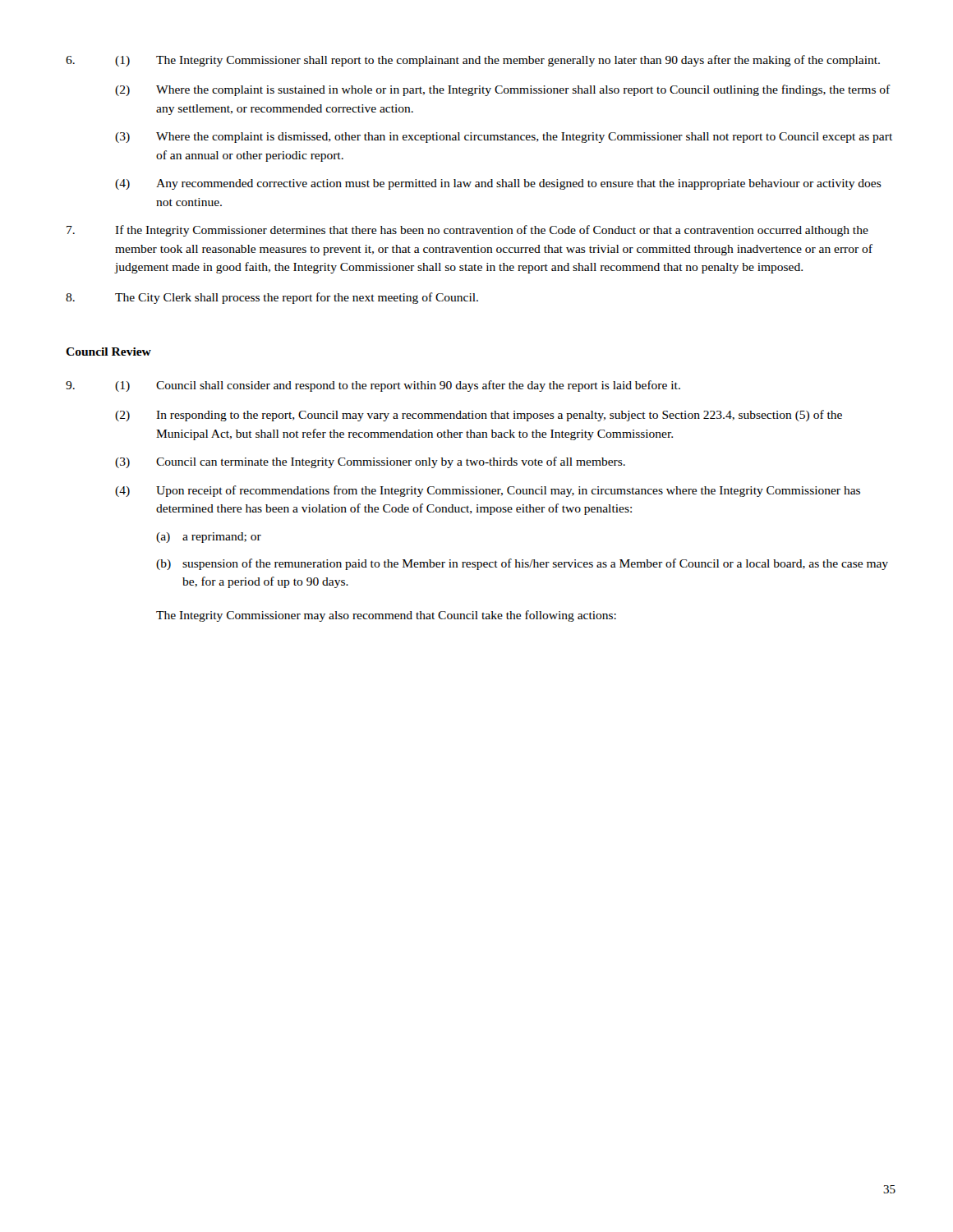Find the list item that reads "(4) Upon receipt of recommendations from the Integrity"
The image size is (953, 1232).
click(505, 499)
